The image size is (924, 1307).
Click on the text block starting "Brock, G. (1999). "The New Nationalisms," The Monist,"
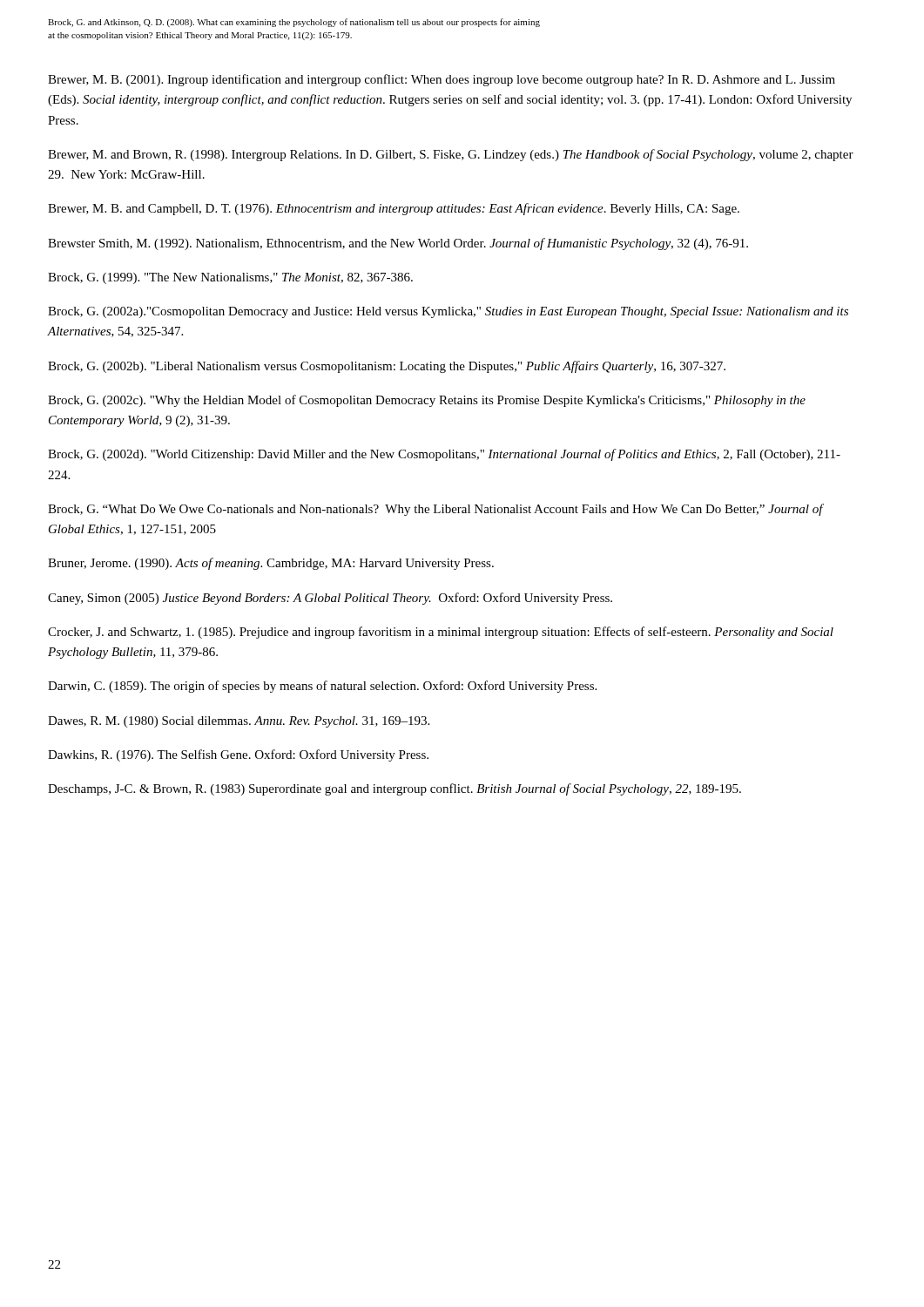point(231,277)
